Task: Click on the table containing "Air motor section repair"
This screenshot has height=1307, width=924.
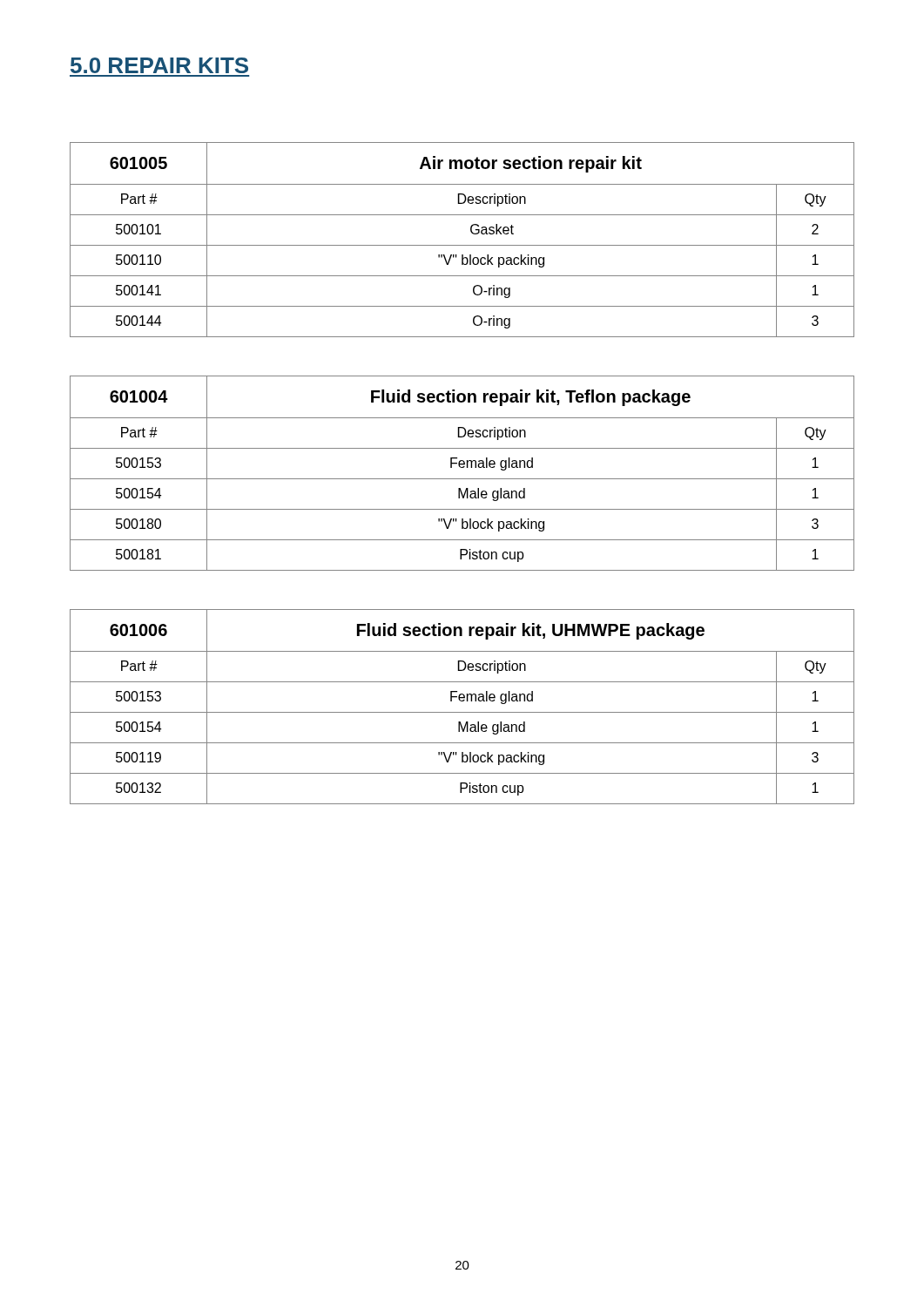Action: (462, 240)
